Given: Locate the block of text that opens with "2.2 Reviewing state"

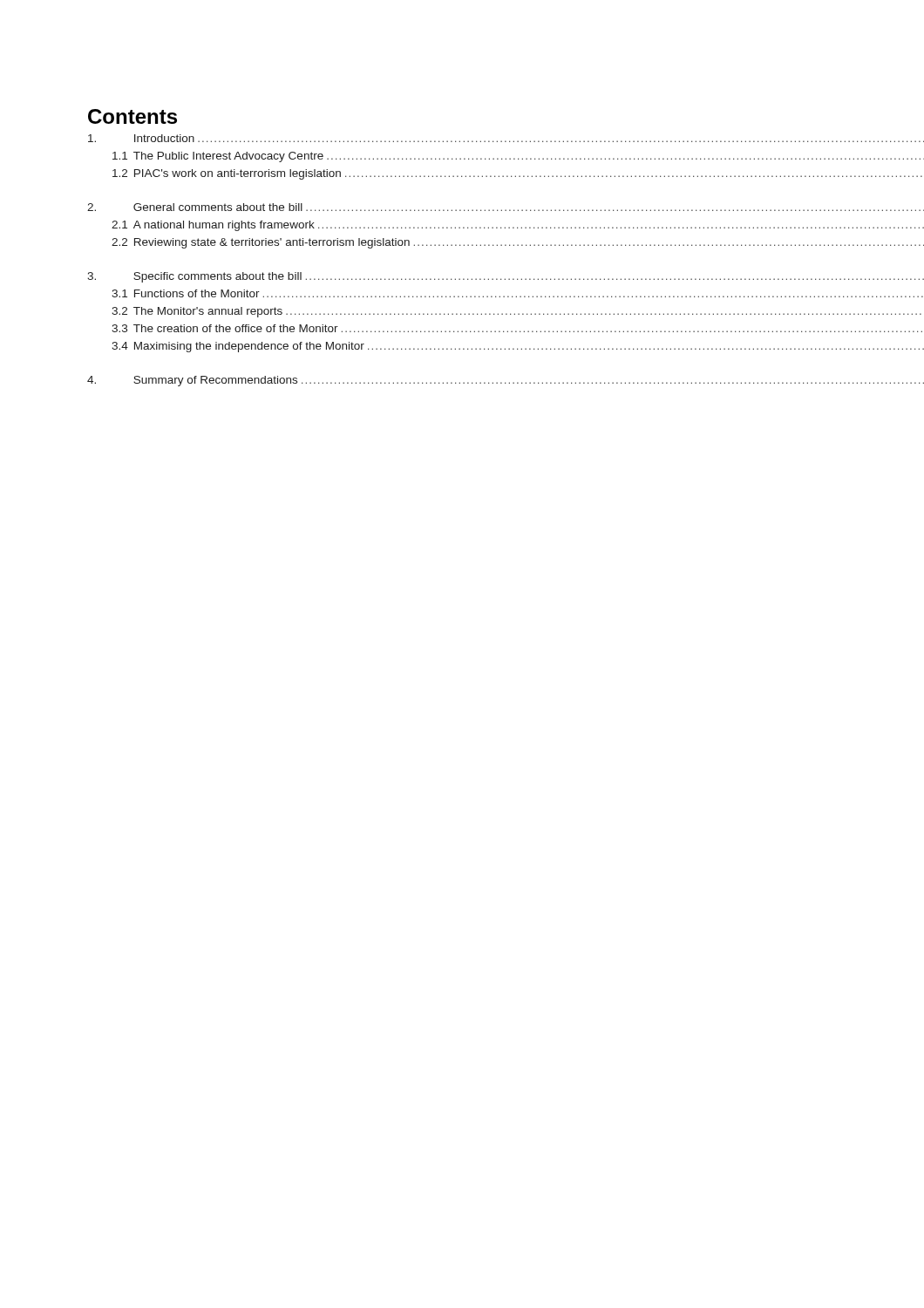Looking at the screenshot, I should [x=506, y=242].
